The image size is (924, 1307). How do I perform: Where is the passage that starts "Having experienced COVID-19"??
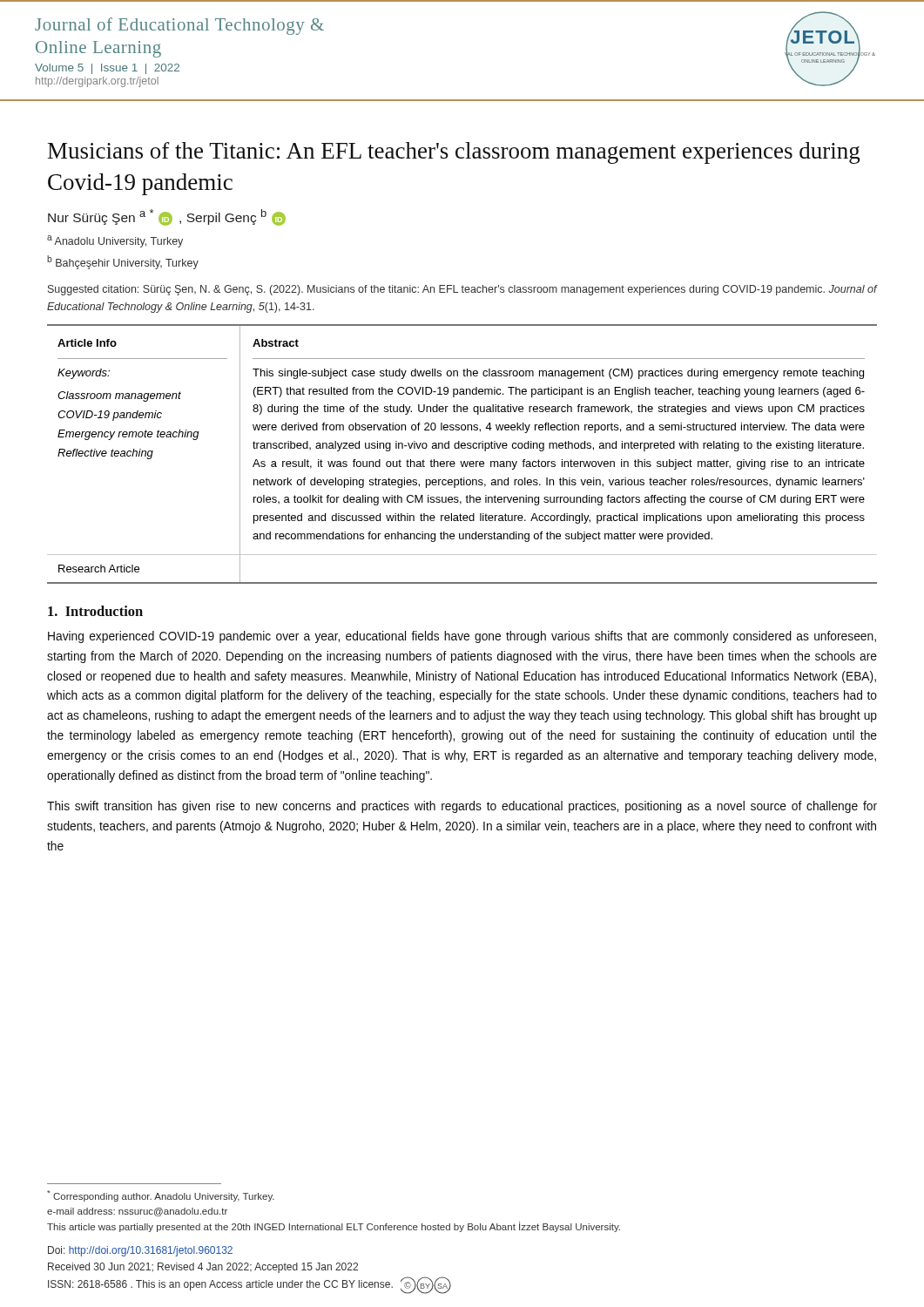coord(462,706)
